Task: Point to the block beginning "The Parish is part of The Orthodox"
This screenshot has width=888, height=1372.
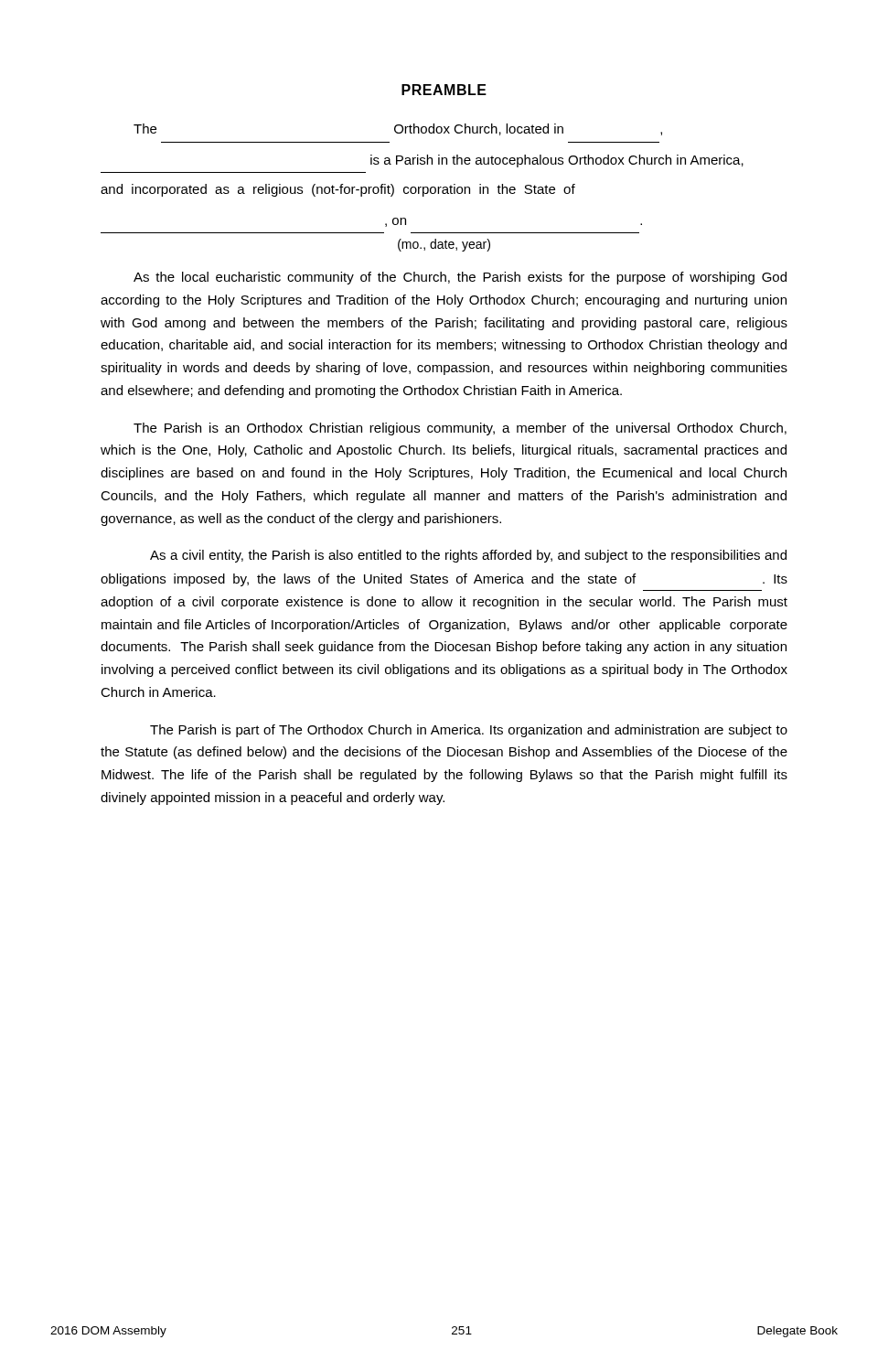Action: click(444, 763)
